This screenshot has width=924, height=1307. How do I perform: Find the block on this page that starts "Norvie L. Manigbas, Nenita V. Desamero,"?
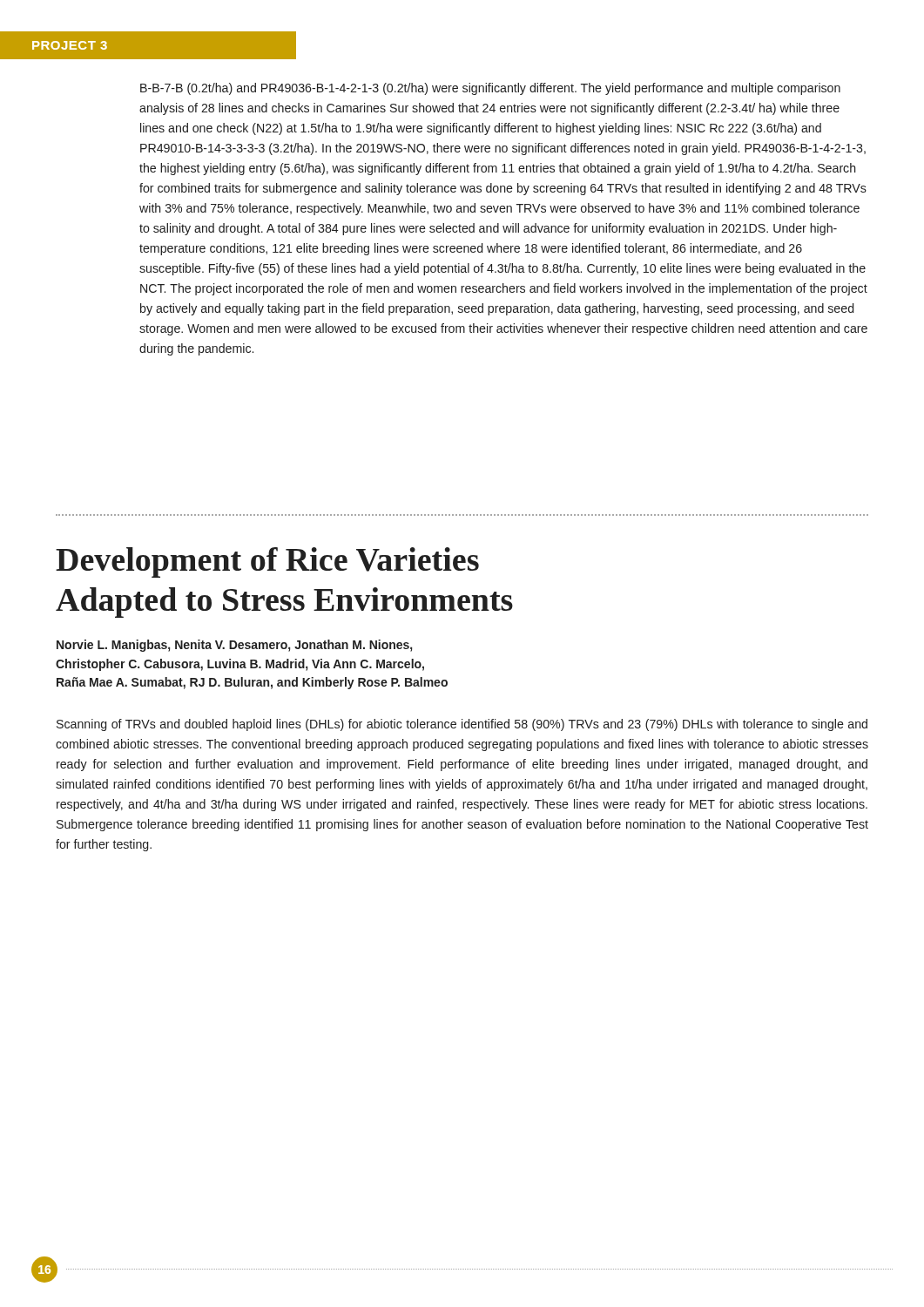[x=252, y=664]
